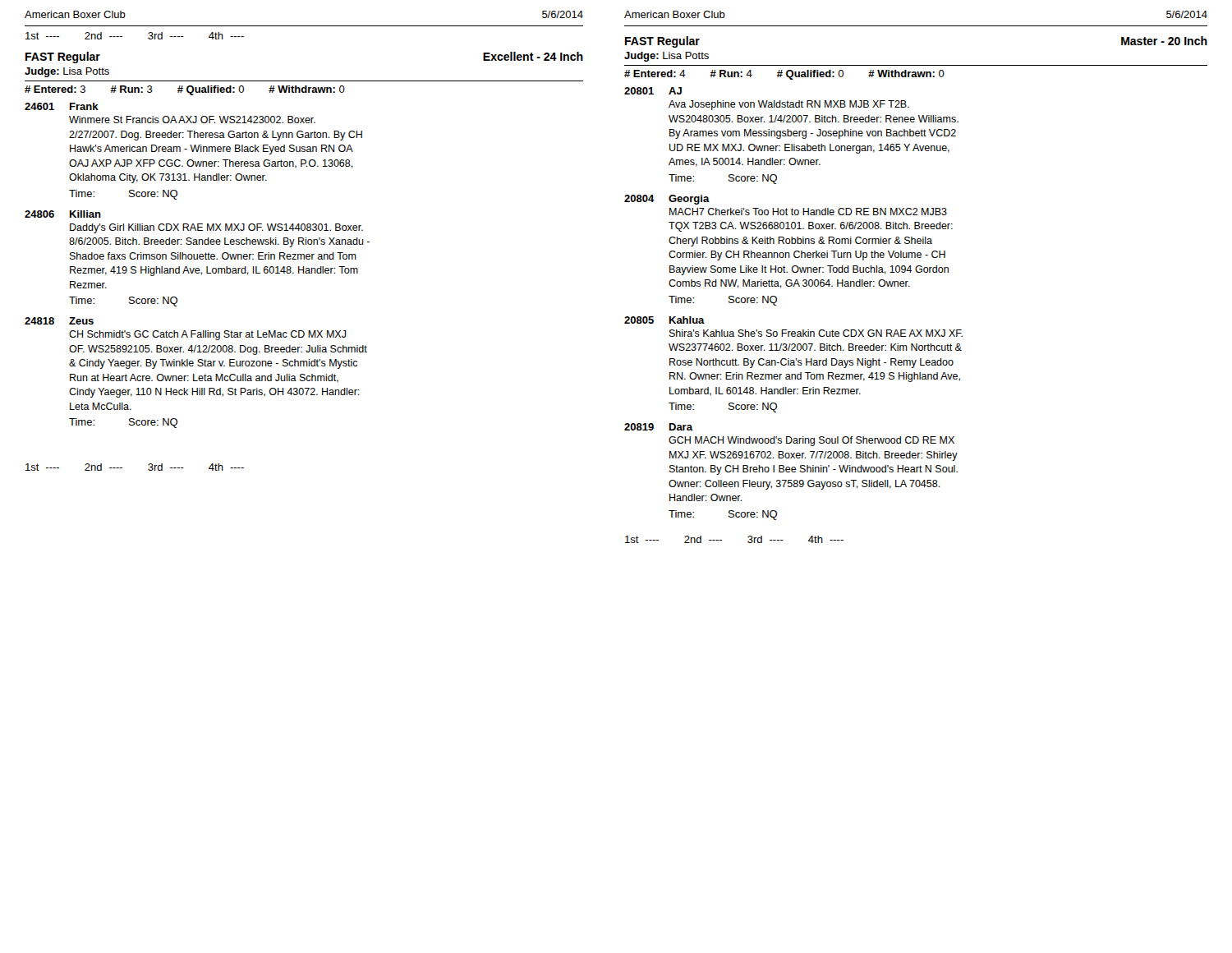Click the passage that begins "Entered: 4 # Run: 4 # Qualified:"
This screenshot has width=1232, height=953.
click(x=784, y=74)
